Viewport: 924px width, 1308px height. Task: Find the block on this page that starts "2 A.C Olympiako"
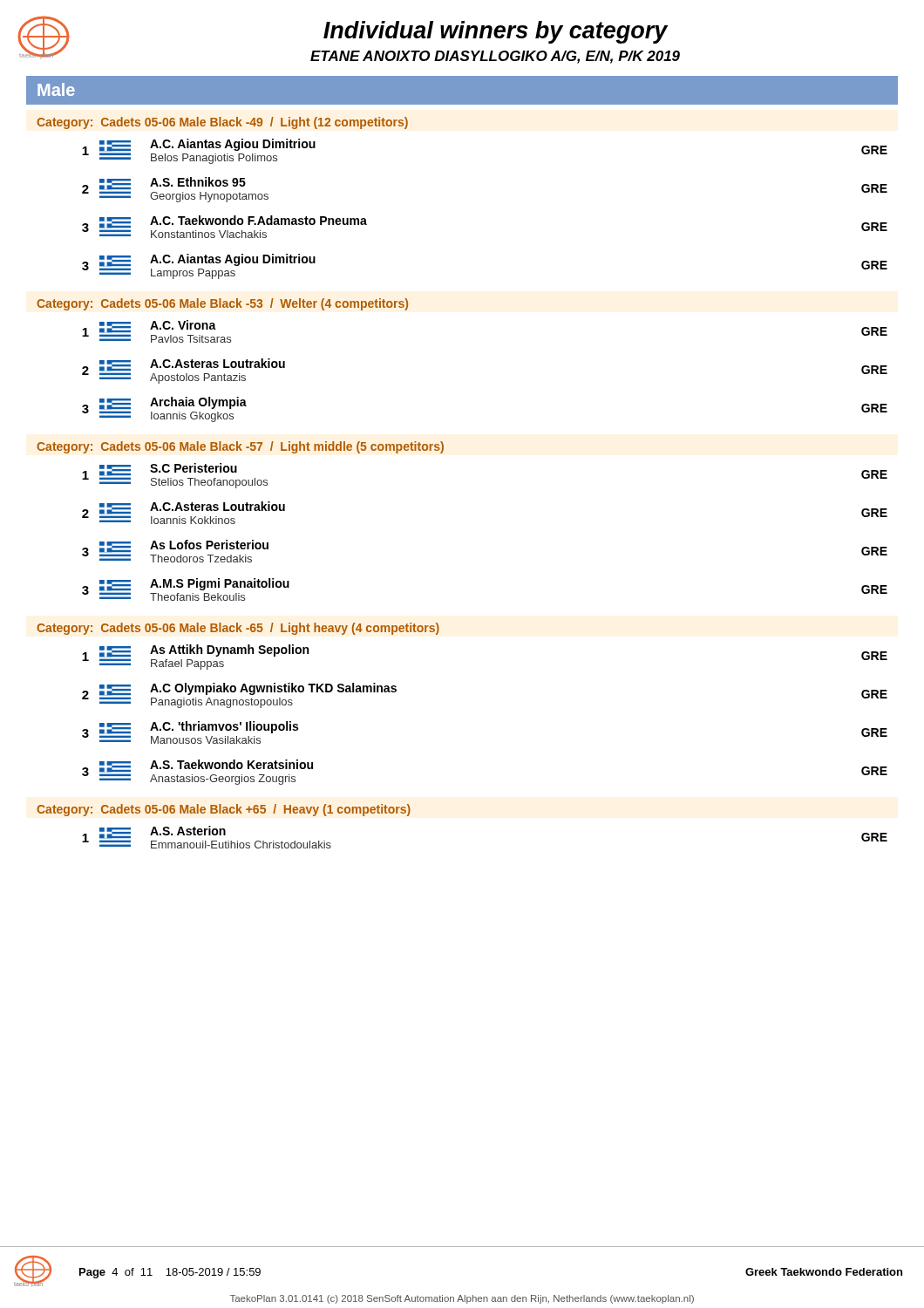point(254,695)
